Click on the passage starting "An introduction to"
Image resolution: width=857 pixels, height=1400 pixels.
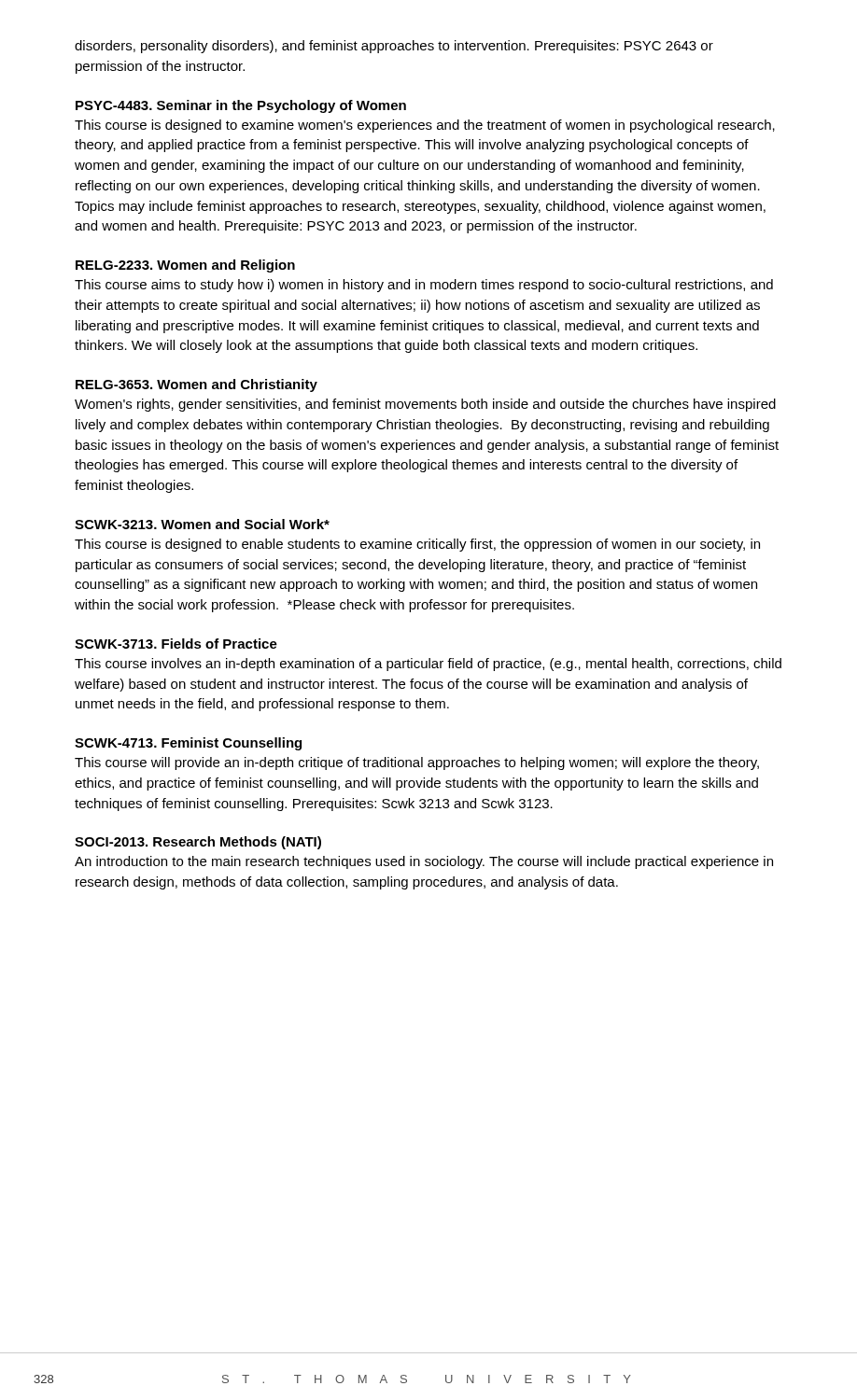coord(424,871)
